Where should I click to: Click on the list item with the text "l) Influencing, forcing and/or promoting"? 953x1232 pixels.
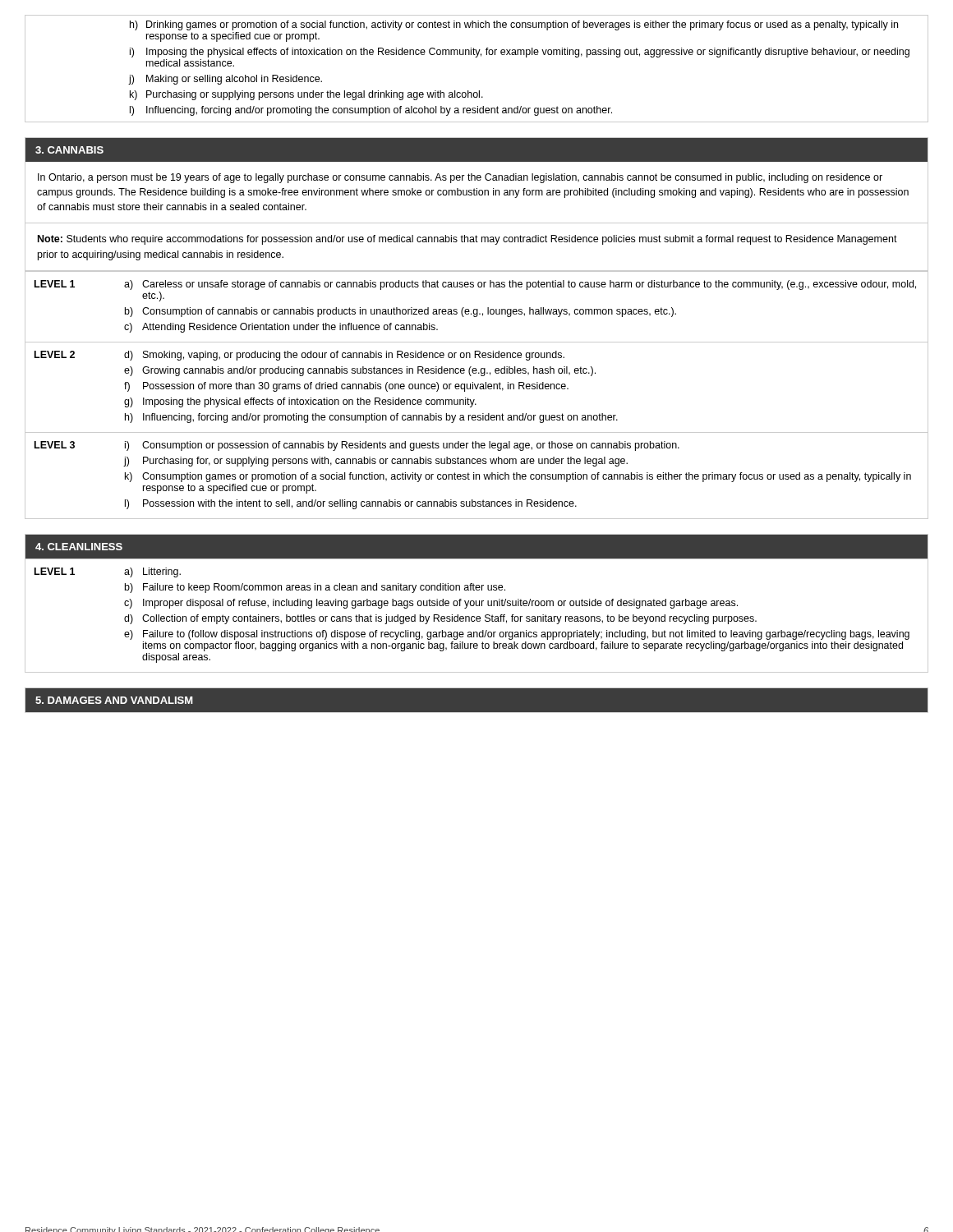[x=371, y=110]
